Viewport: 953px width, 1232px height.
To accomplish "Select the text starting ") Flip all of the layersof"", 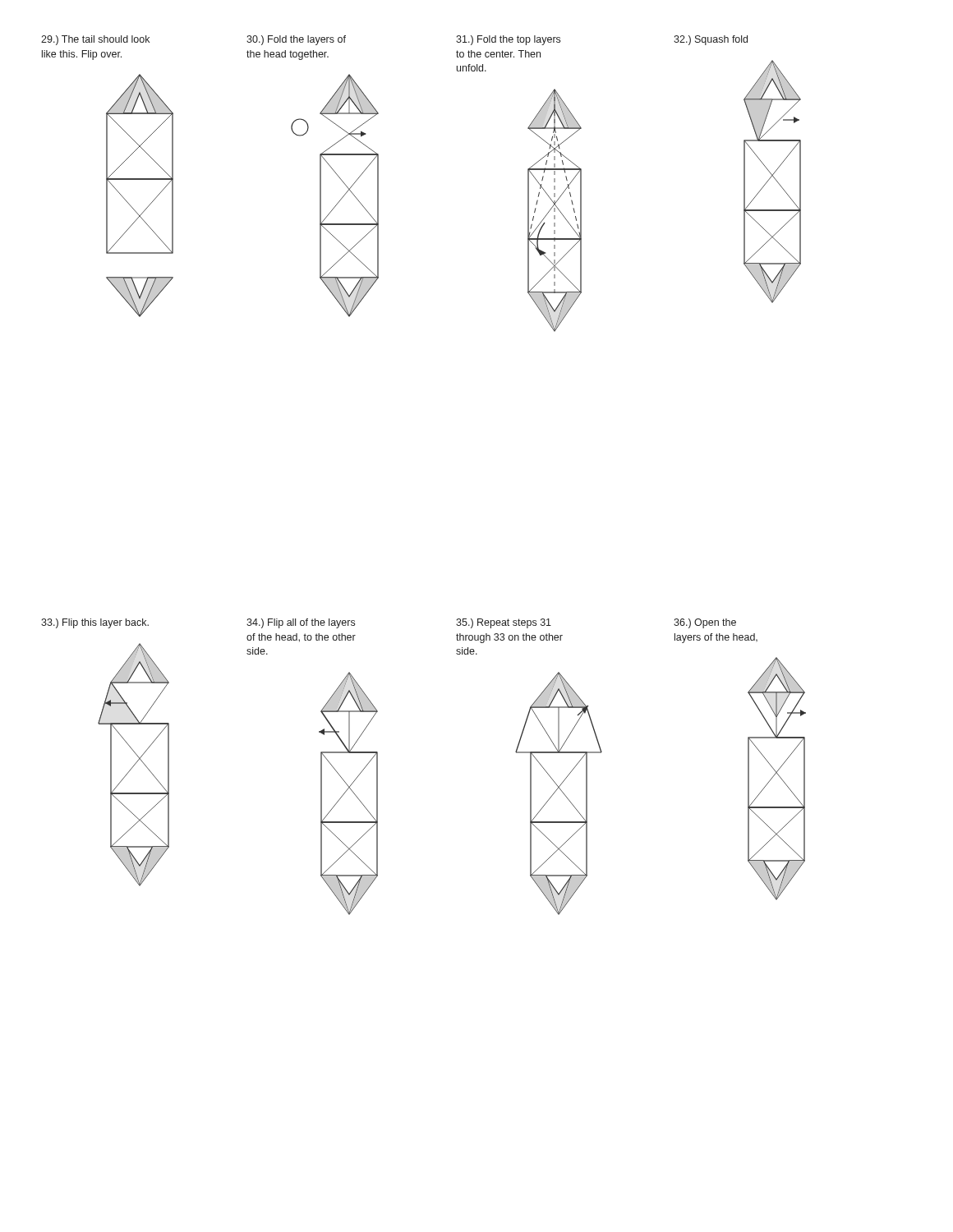I will tap(301, 637).
